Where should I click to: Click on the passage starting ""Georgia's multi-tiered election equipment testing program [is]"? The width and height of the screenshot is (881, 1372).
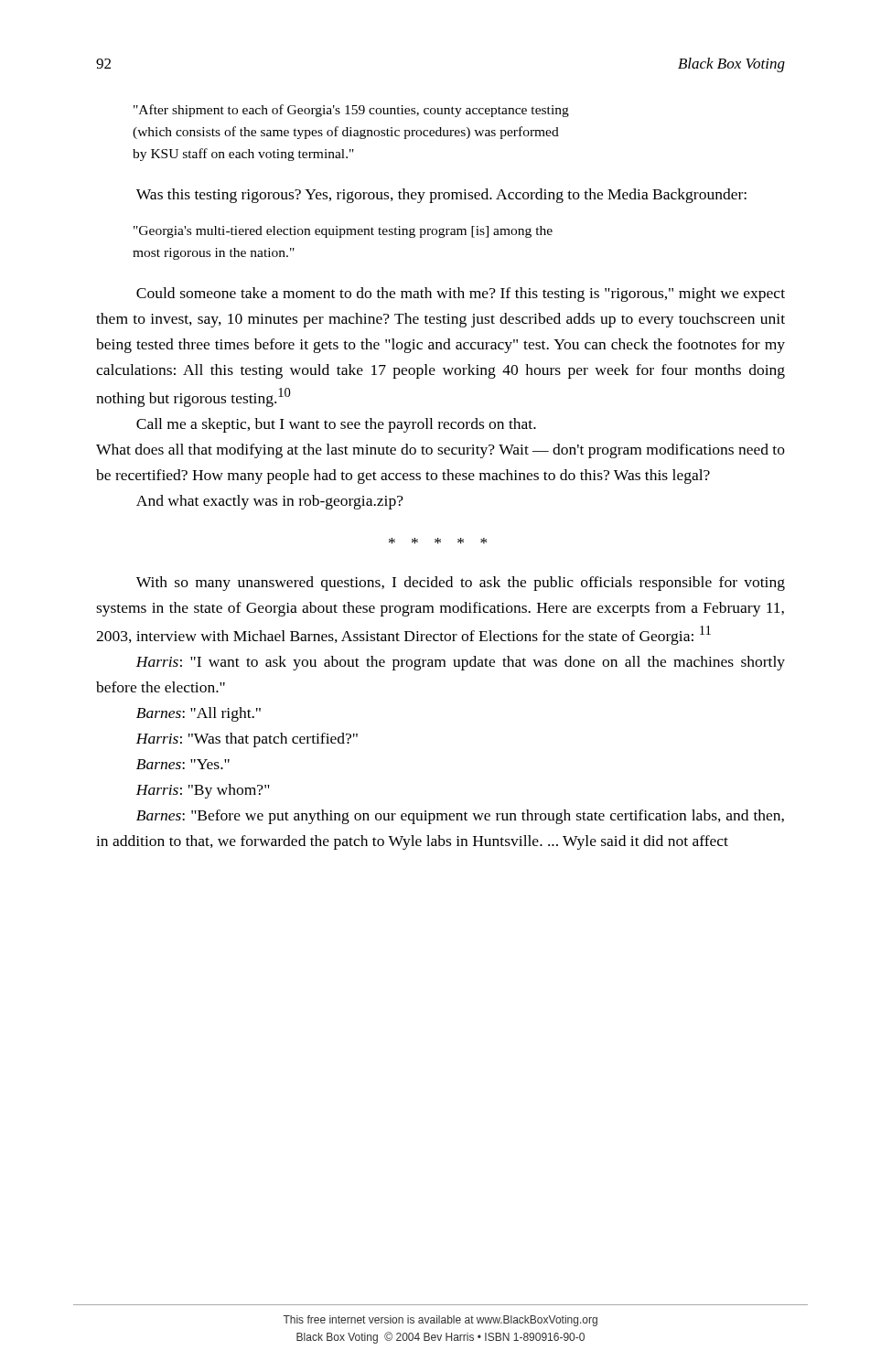(x=343, y=241)
